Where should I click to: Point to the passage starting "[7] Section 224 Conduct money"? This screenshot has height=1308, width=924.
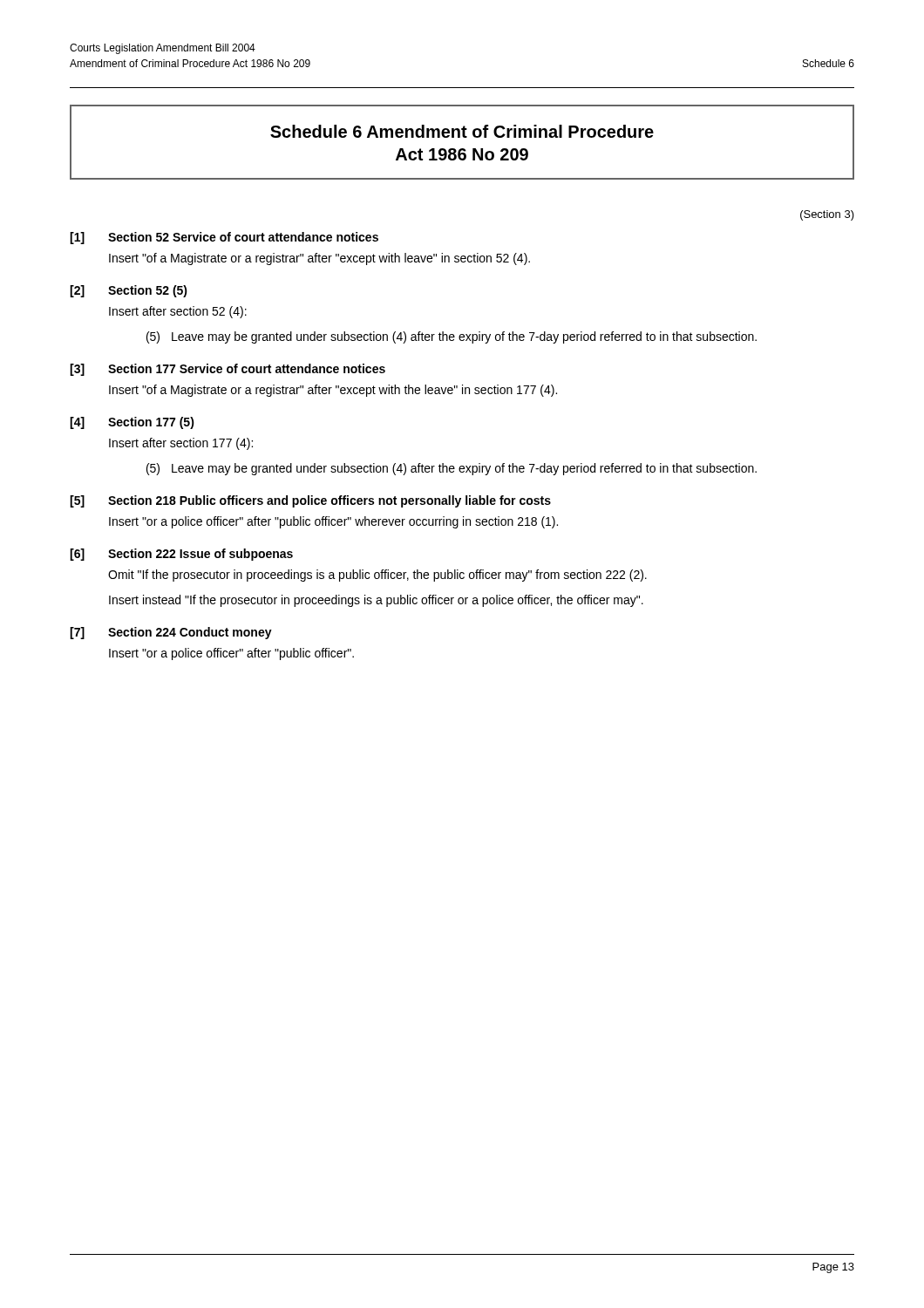coord(171,632)
